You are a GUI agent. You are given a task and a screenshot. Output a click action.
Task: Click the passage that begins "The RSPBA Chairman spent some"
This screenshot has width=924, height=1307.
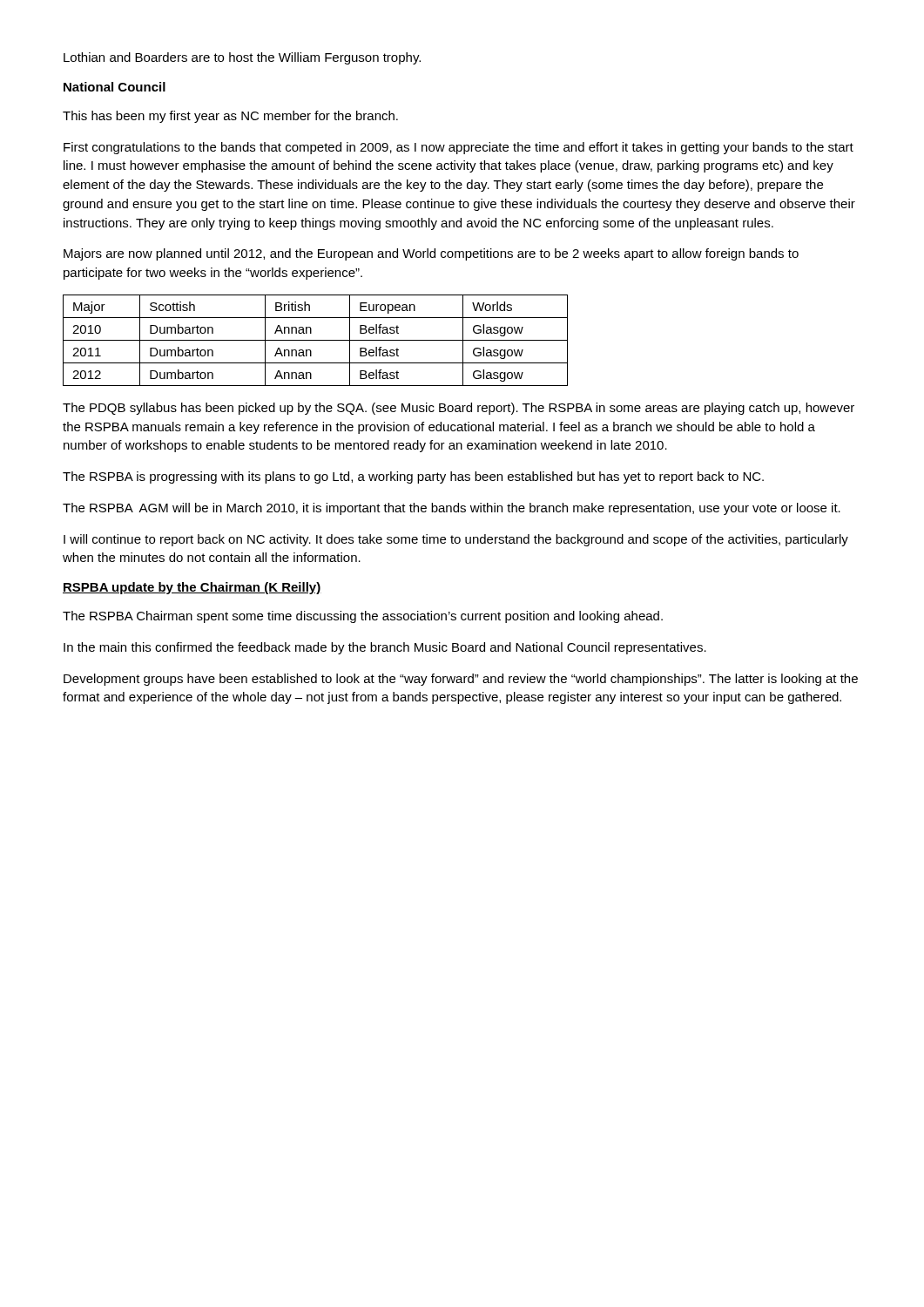(462, 616)
